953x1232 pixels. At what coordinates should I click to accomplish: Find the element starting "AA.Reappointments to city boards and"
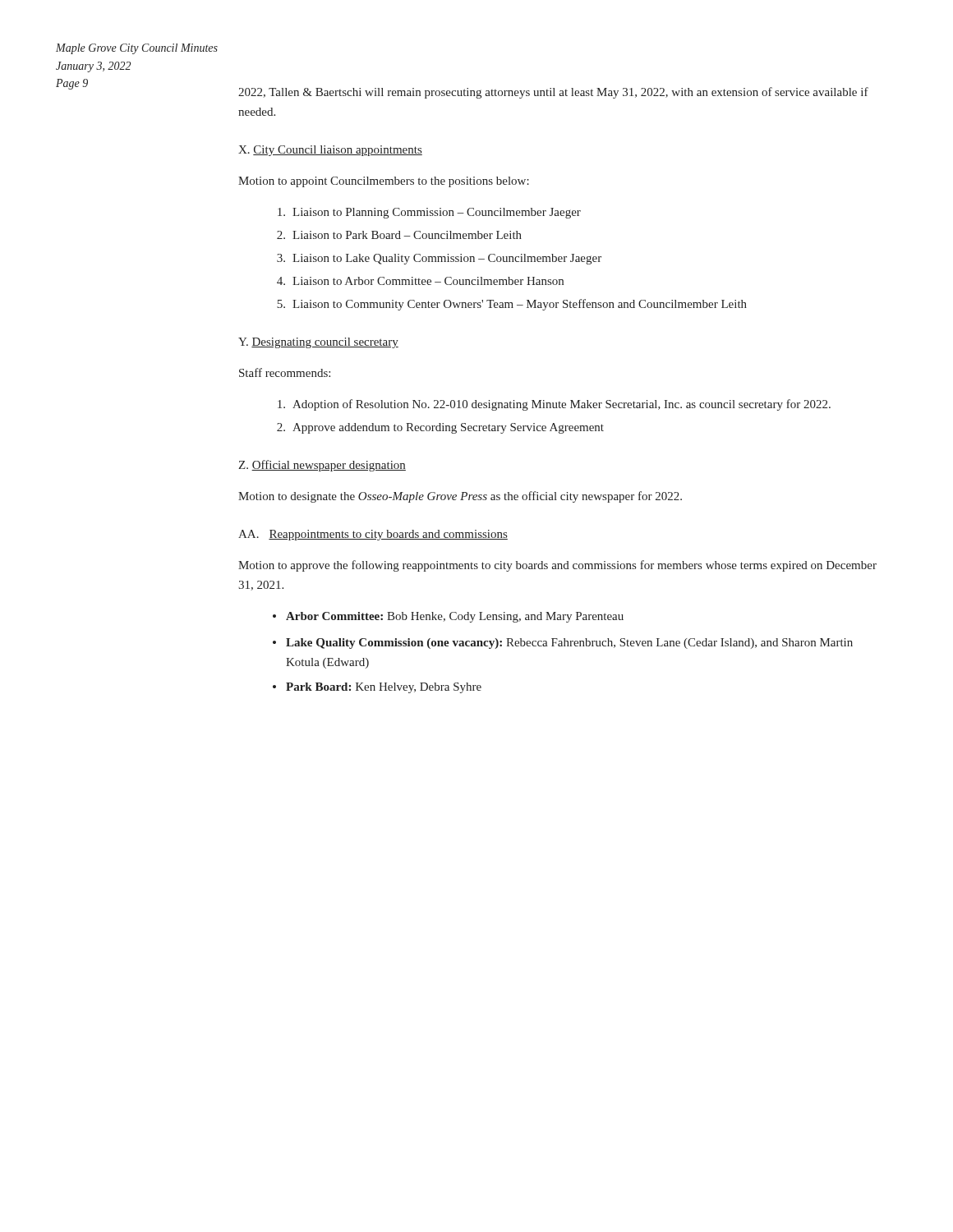point(373,534)
